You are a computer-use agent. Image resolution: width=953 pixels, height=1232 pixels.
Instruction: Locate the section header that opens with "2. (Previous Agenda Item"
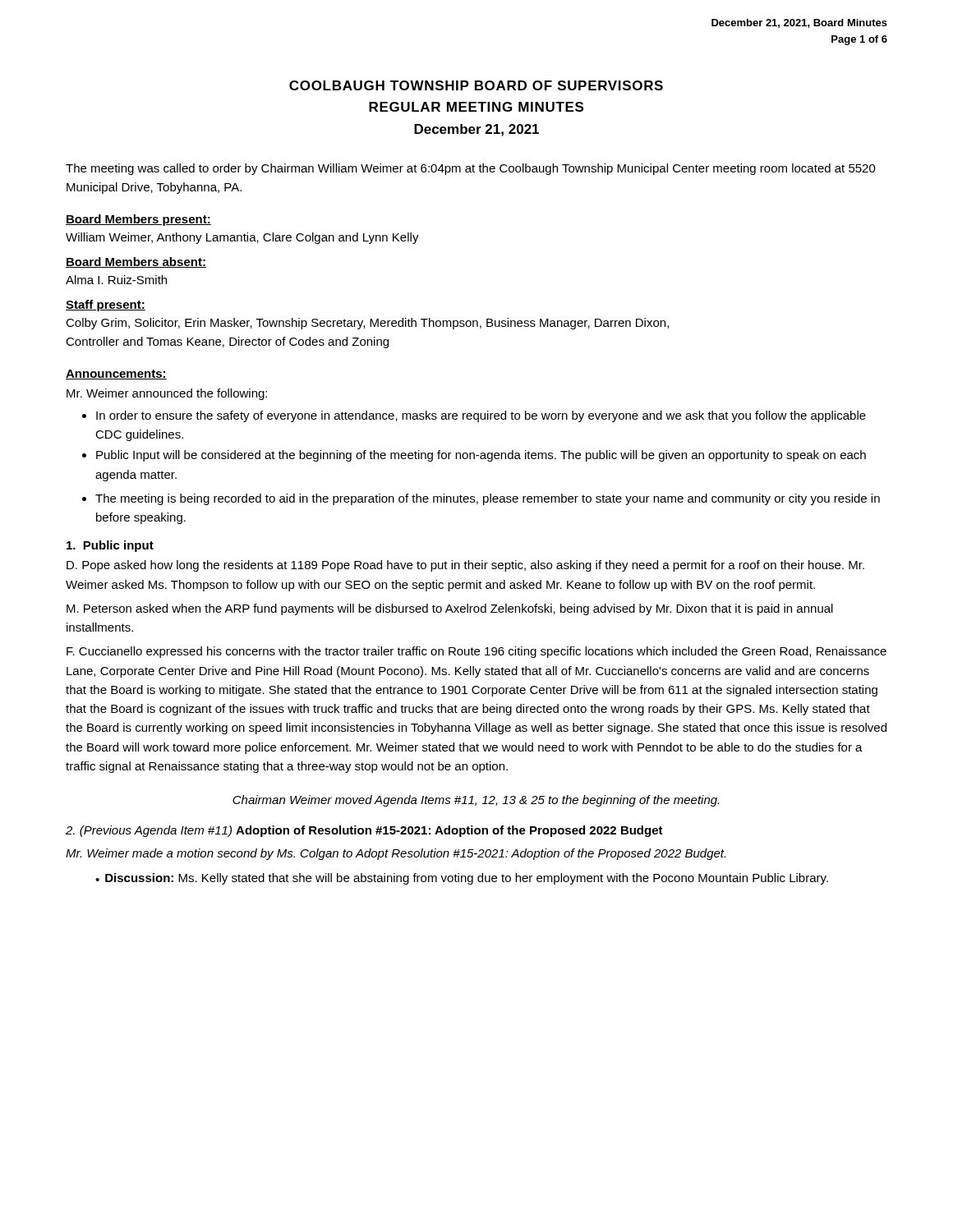364,830
